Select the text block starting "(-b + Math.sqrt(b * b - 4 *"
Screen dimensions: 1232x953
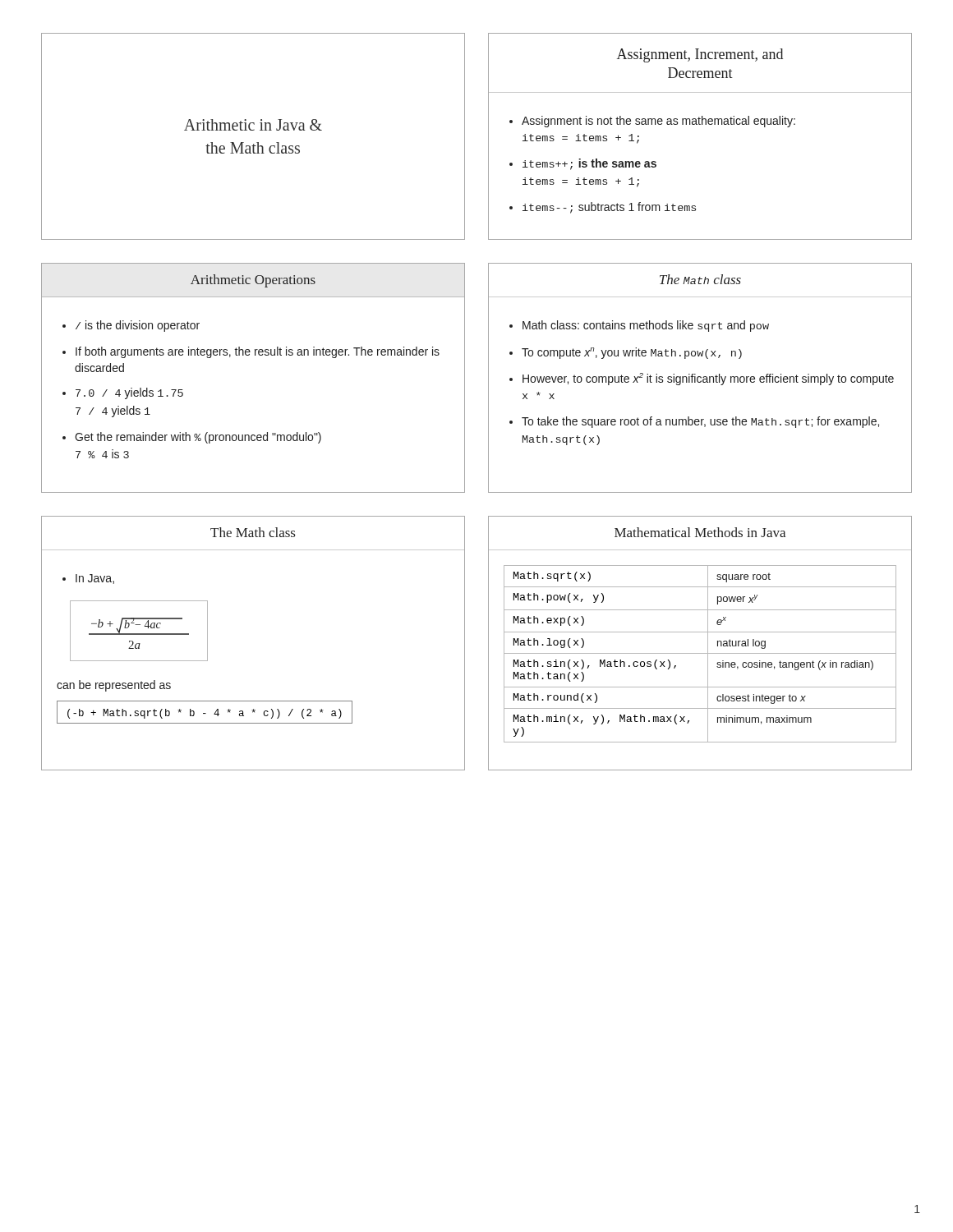(204, 713)
